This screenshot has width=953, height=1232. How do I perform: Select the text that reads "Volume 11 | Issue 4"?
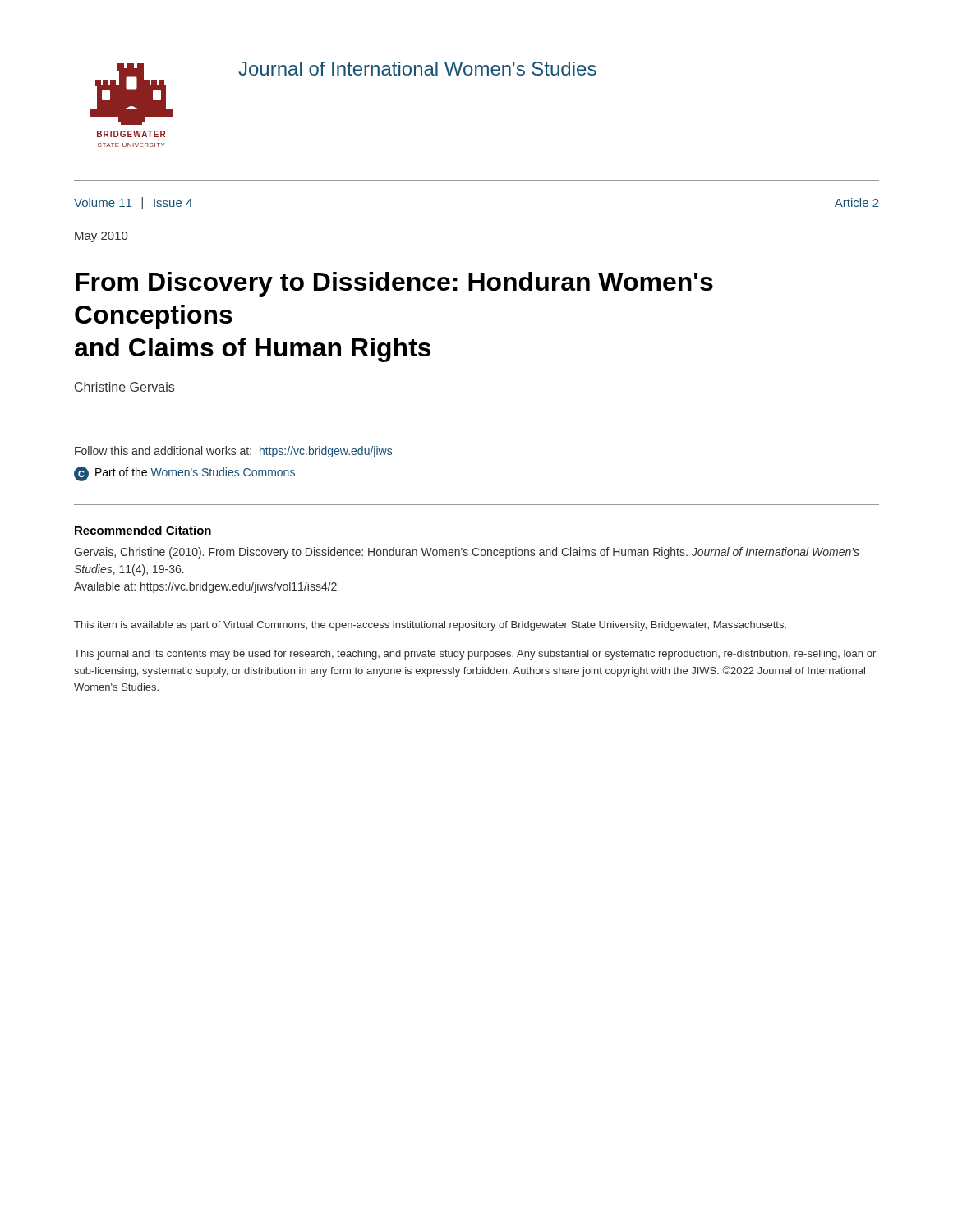[x=133, y=202]
